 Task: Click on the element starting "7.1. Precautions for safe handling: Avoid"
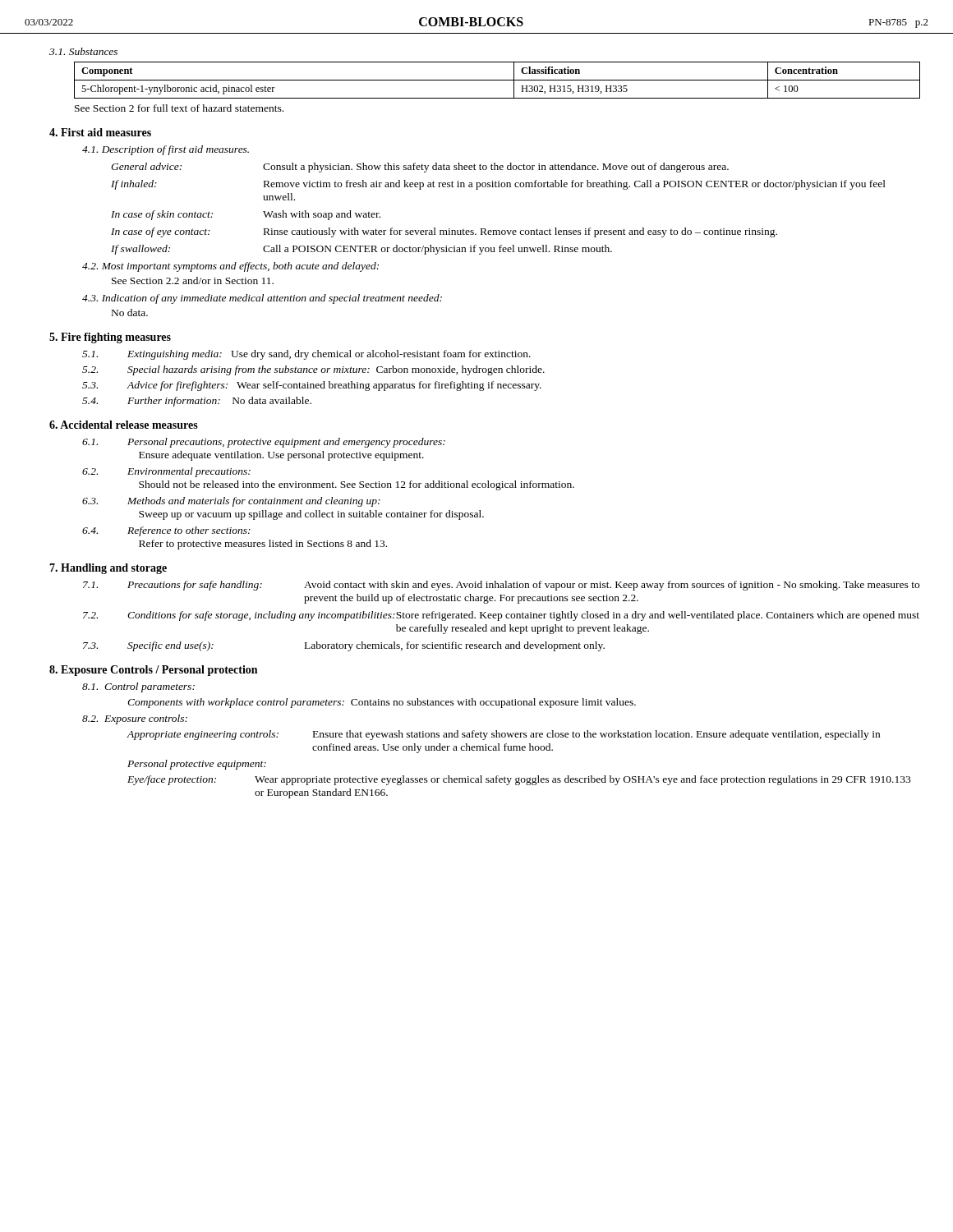[501, 591]
